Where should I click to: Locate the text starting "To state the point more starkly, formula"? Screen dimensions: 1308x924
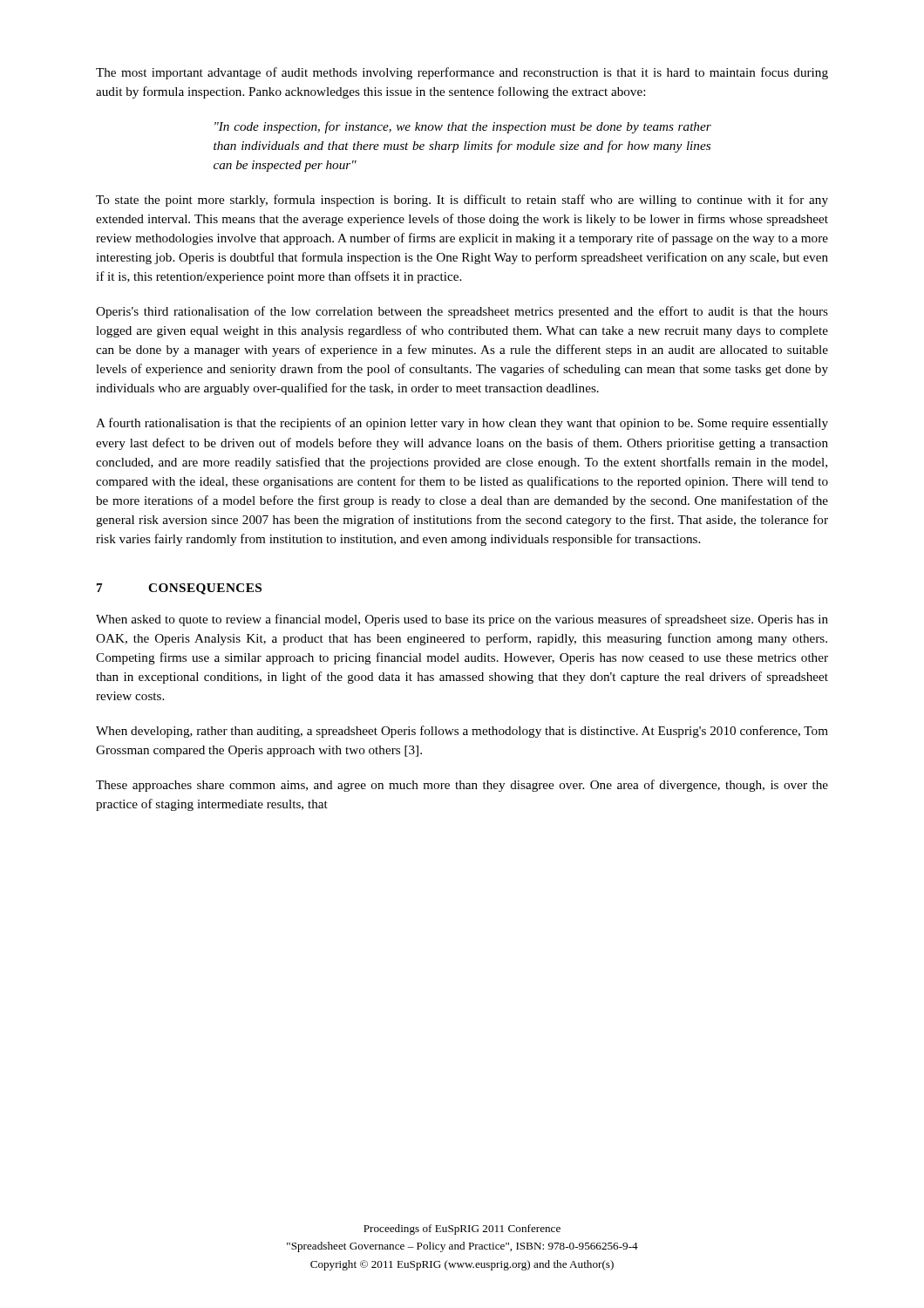(462, 238)
